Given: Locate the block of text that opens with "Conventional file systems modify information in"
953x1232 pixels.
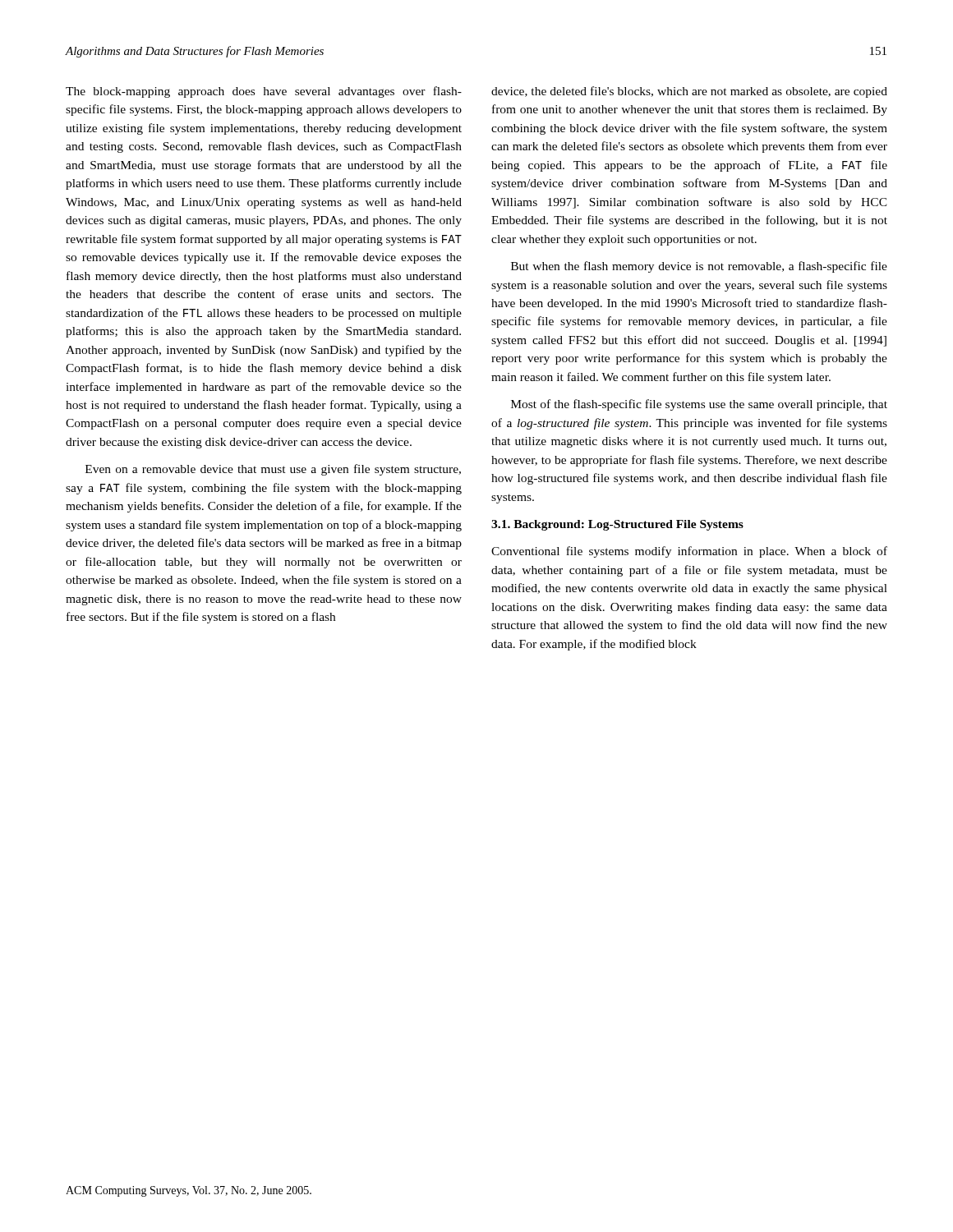Looking at the screenshot, I should [x=689, y=598].
